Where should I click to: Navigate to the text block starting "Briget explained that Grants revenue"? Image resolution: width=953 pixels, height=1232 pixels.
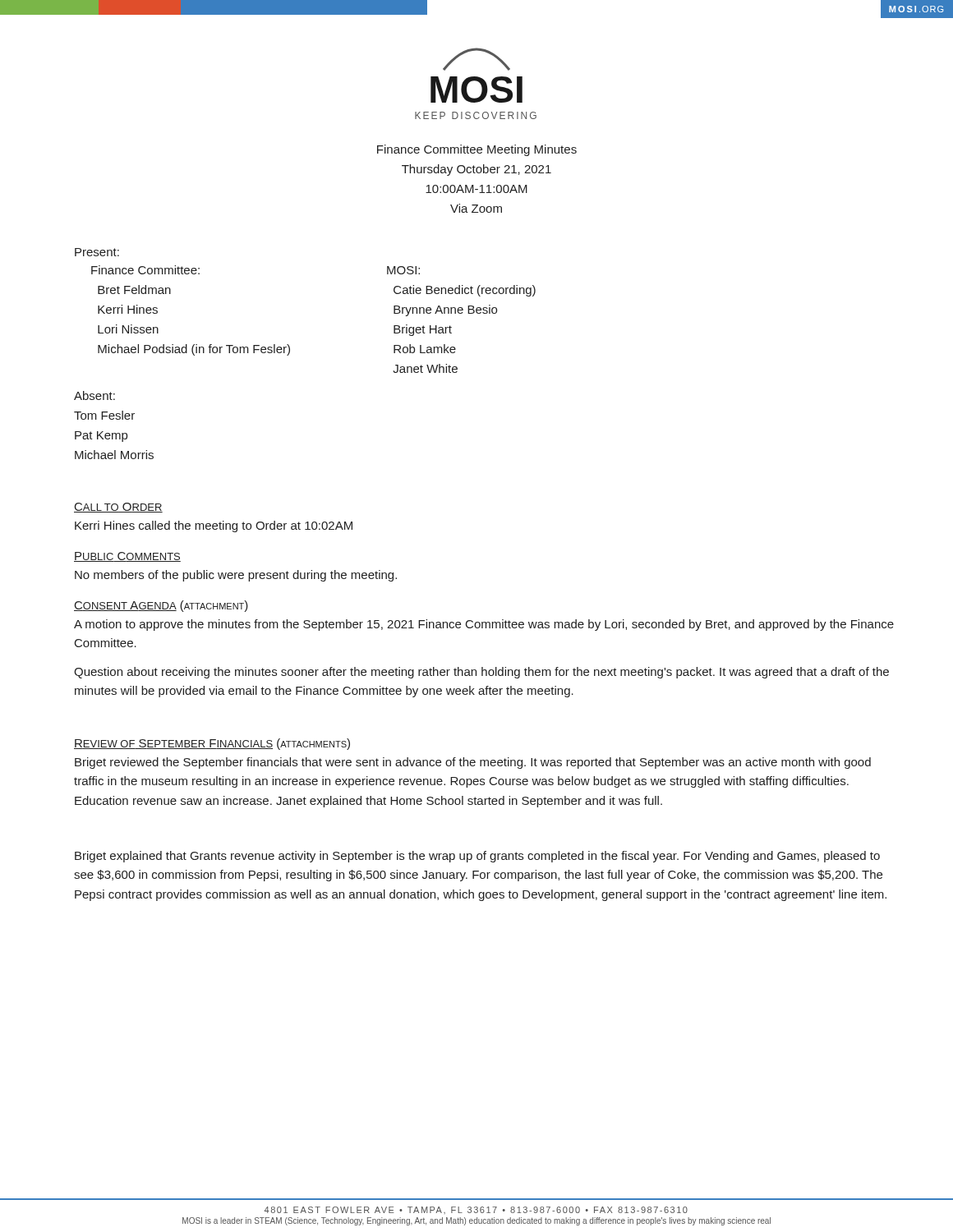point(481,875)
